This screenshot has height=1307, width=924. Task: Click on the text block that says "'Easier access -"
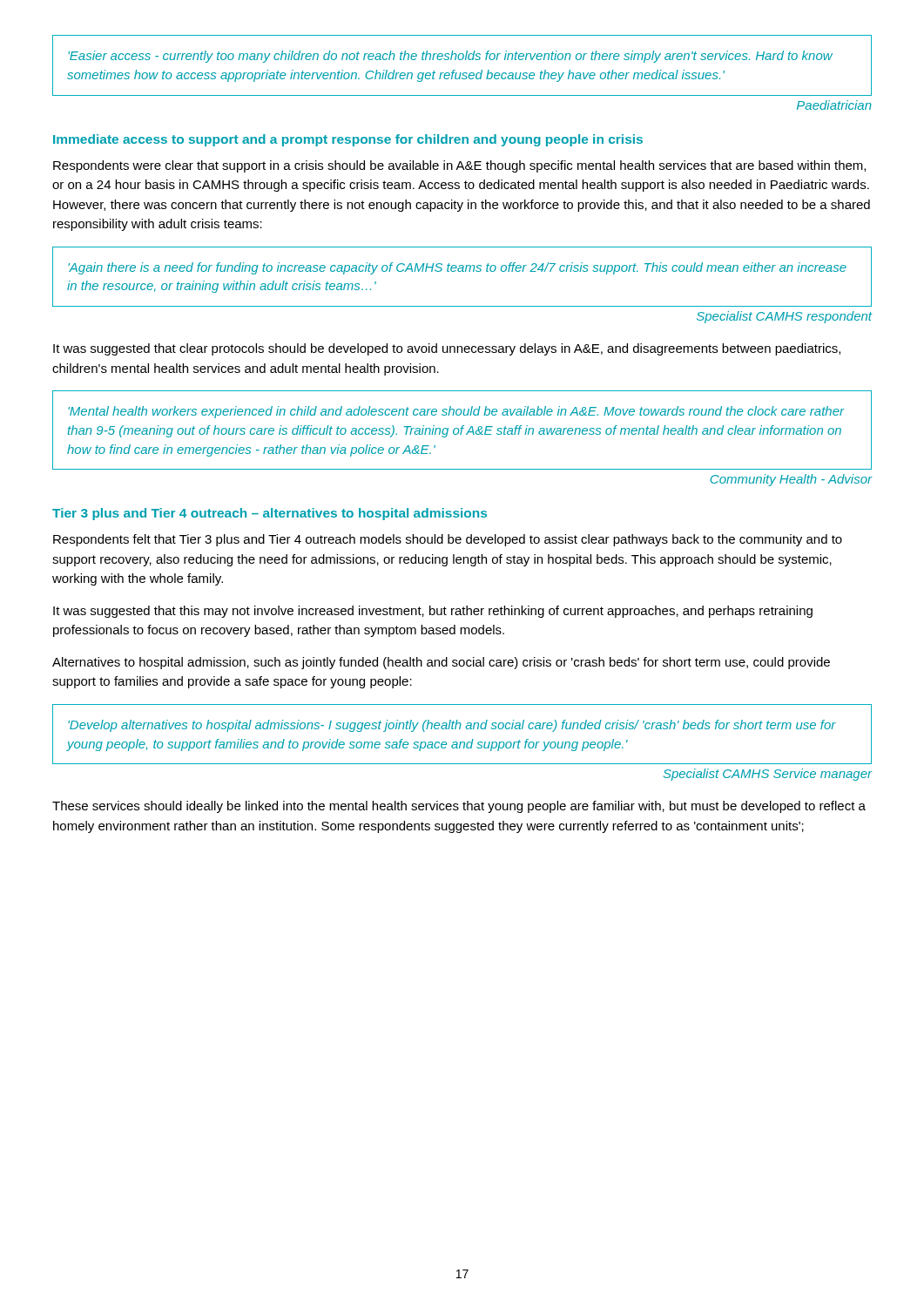pyautogui.click(x=462, y=65)
